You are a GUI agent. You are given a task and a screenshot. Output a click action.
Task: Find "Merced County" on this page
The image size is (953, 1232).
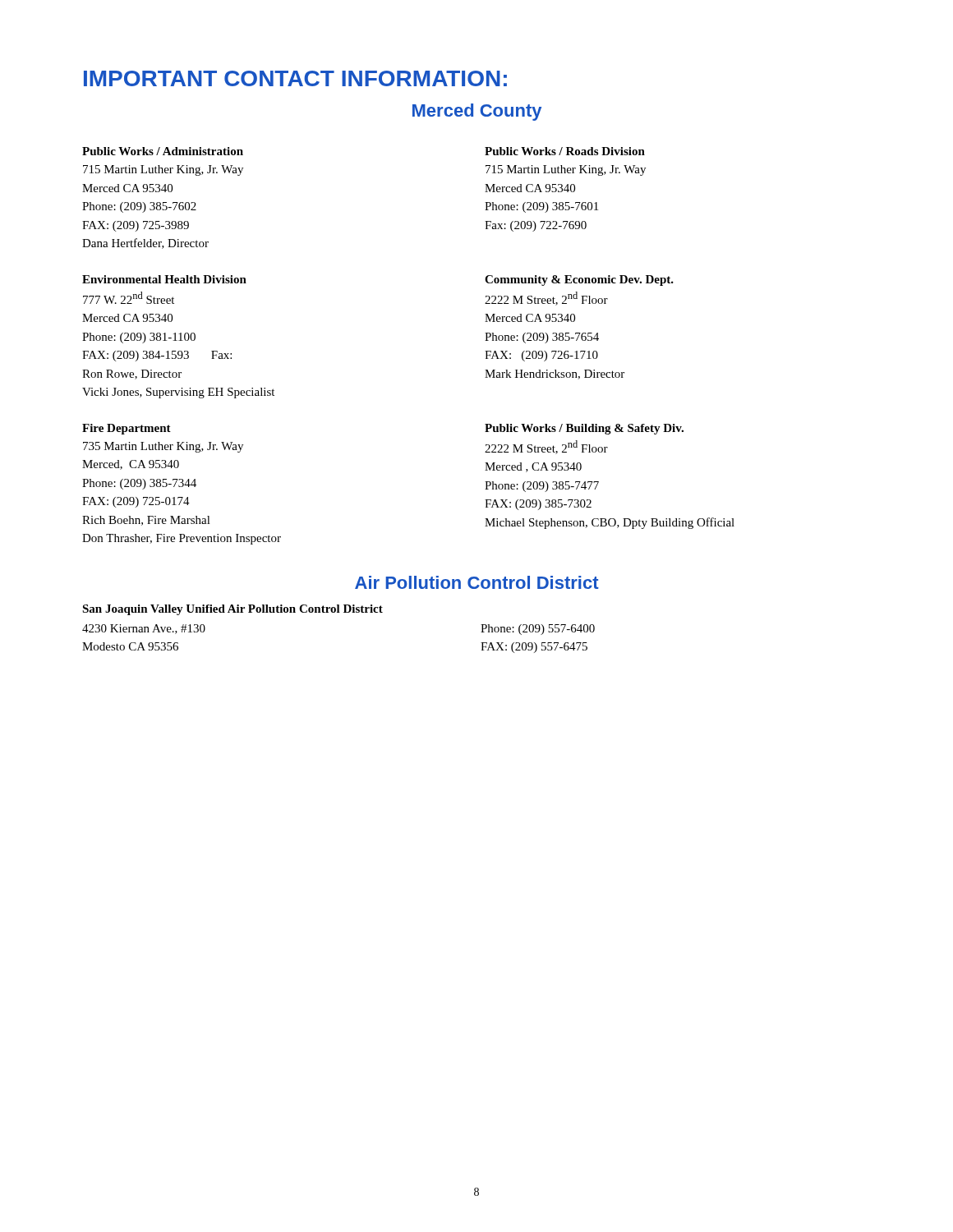476,111
